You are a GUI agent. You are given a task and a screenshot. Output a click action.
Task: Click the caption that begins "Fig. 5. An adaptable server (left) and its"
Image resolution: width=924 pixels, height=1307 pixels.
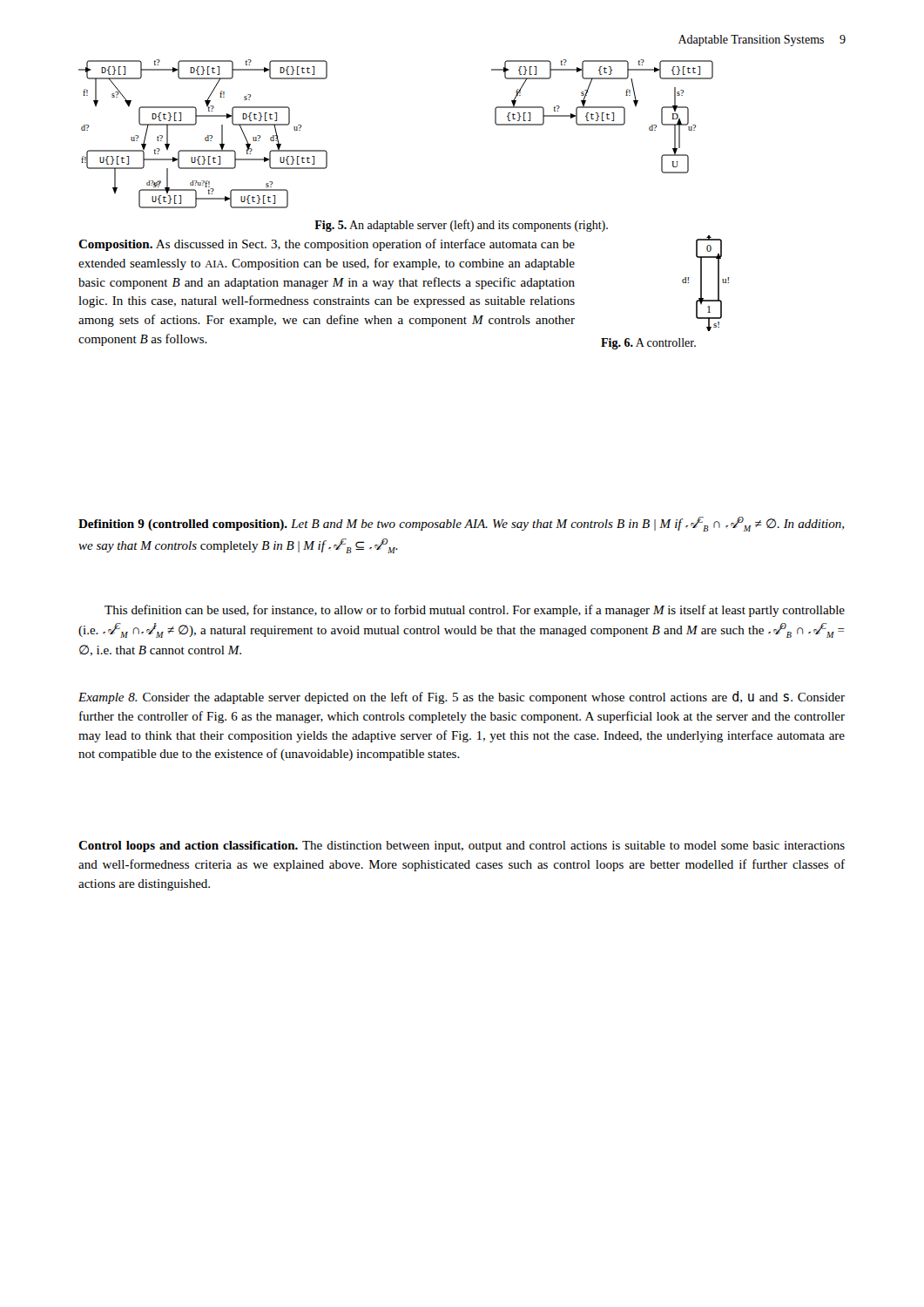tap(462, 225)
